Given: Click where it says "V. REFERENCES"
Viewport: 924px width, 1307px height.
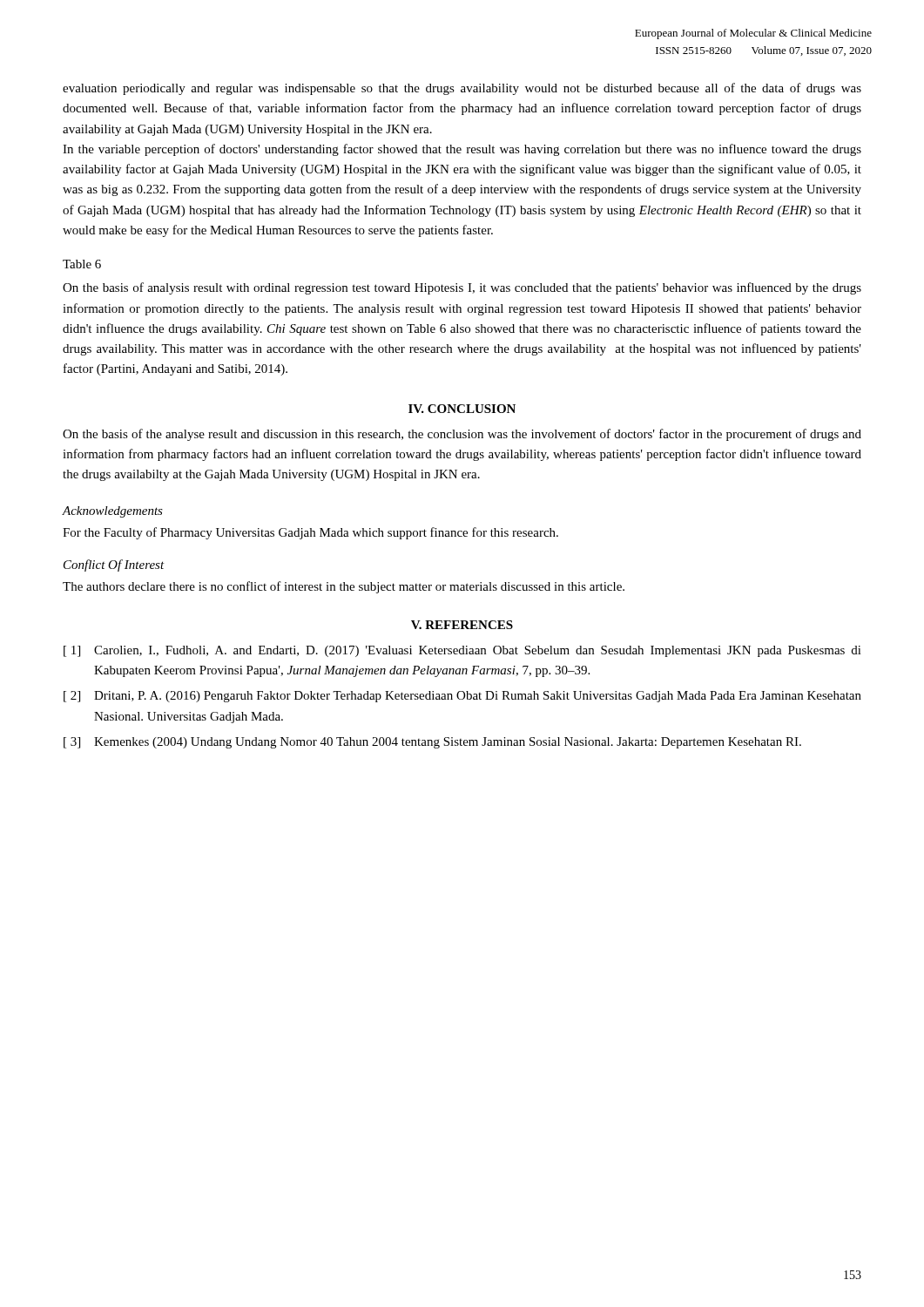Looking at the screenshot, I should [x=462, y=624].
